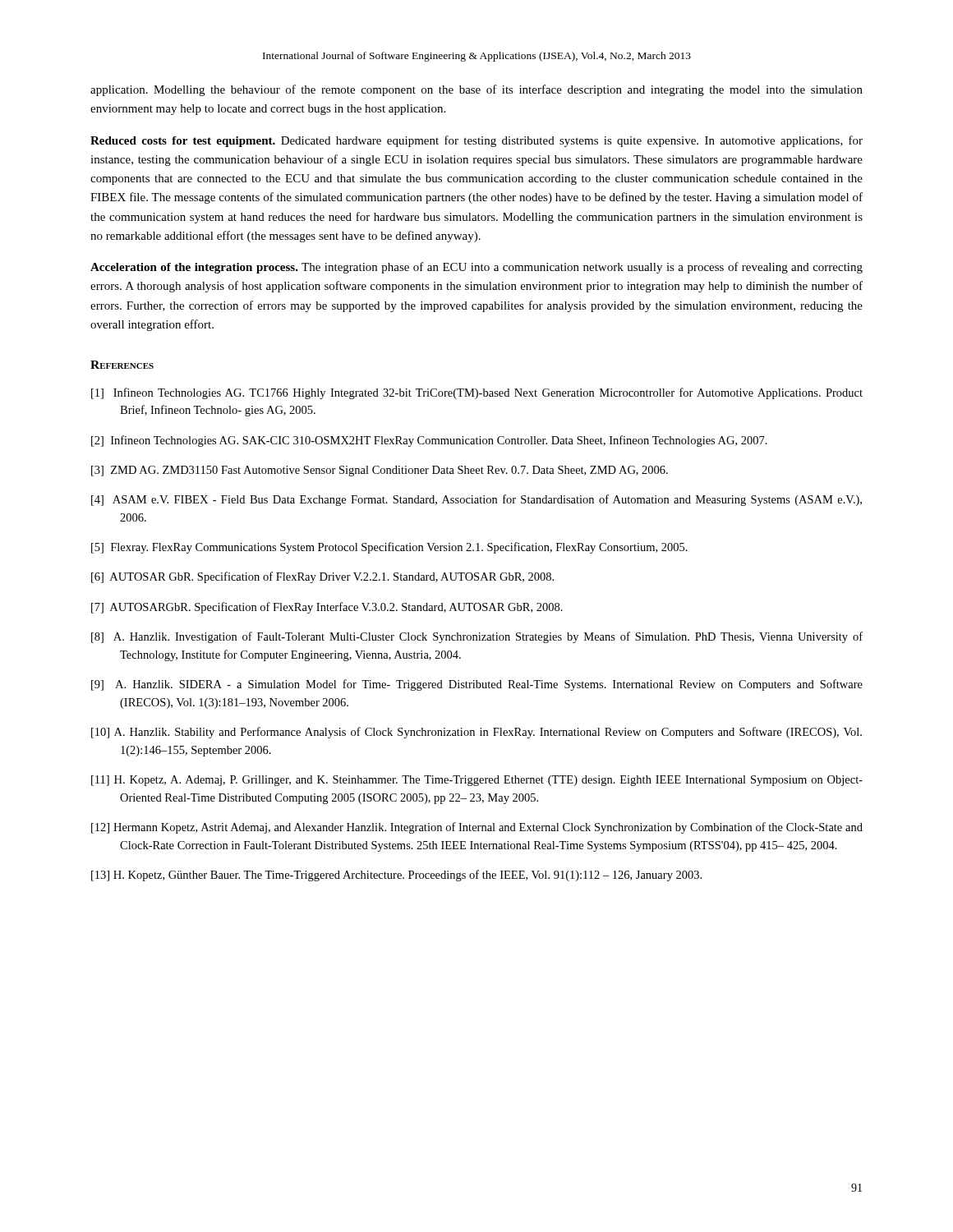Point to the block beginning "application. Modelling the behaviour of the"

(x=476, y=100)
